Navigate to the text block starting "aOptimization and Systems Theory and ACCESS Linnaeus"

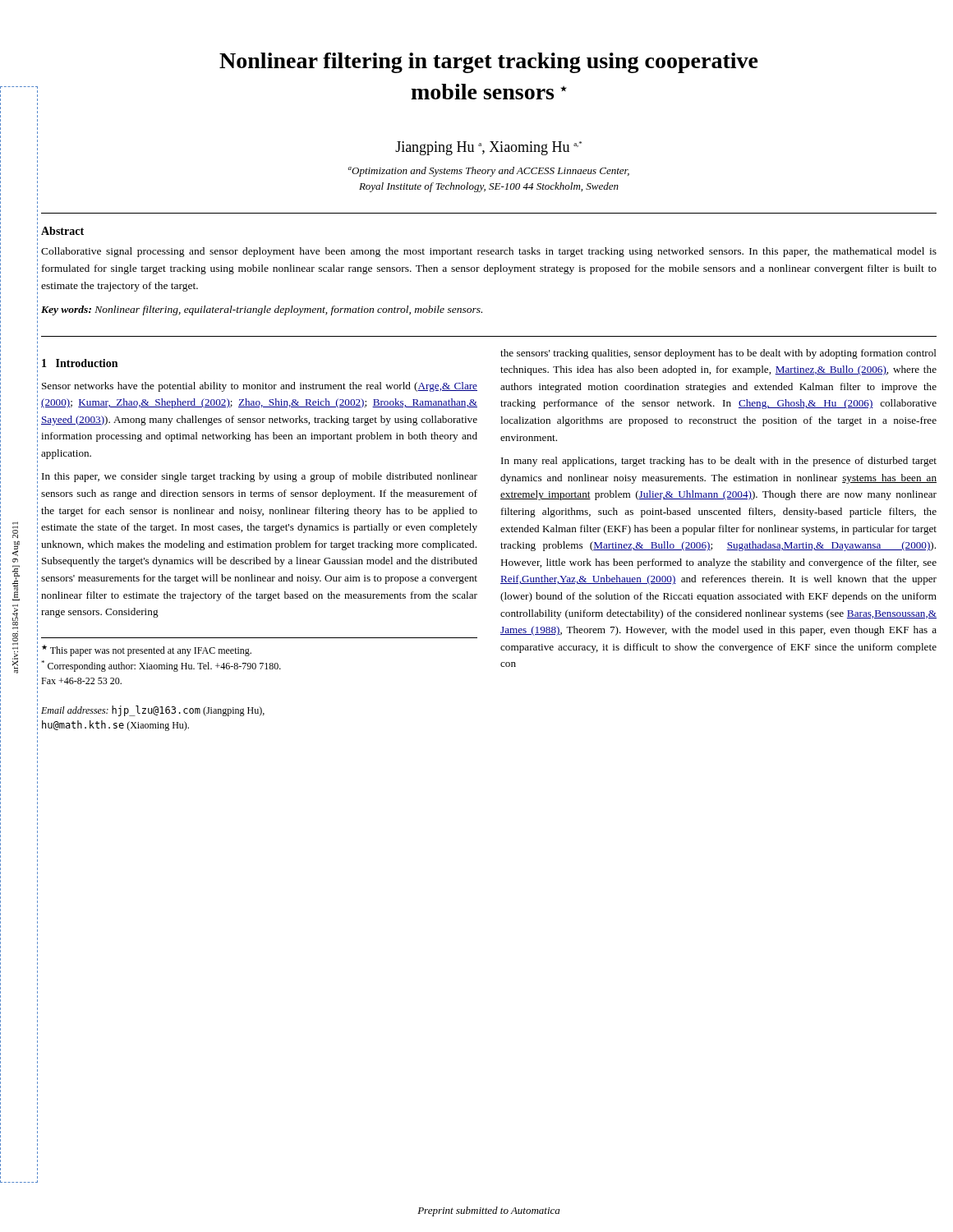coord(489,178)
